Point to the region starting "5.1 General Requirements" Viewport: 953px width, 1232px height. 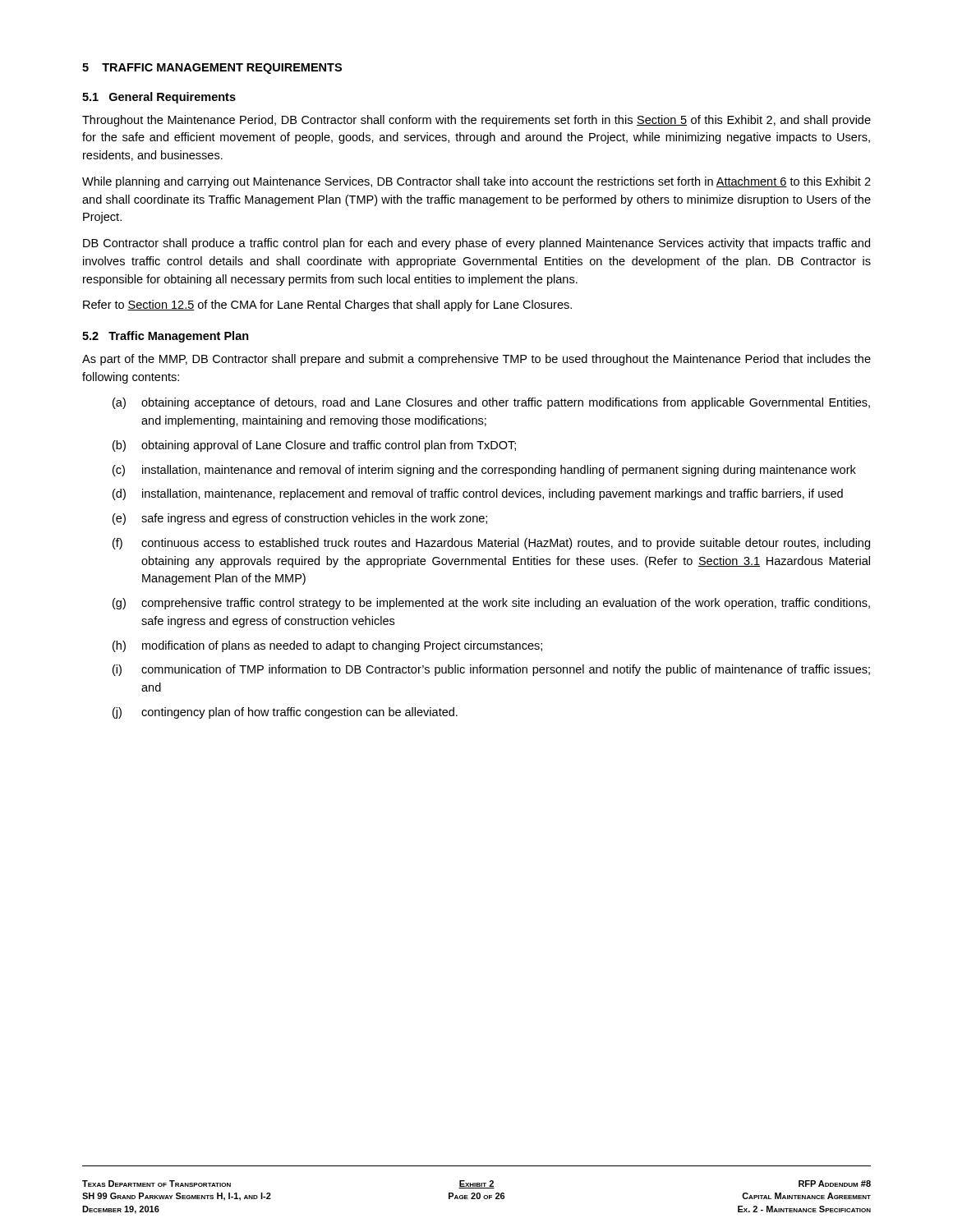159,98
